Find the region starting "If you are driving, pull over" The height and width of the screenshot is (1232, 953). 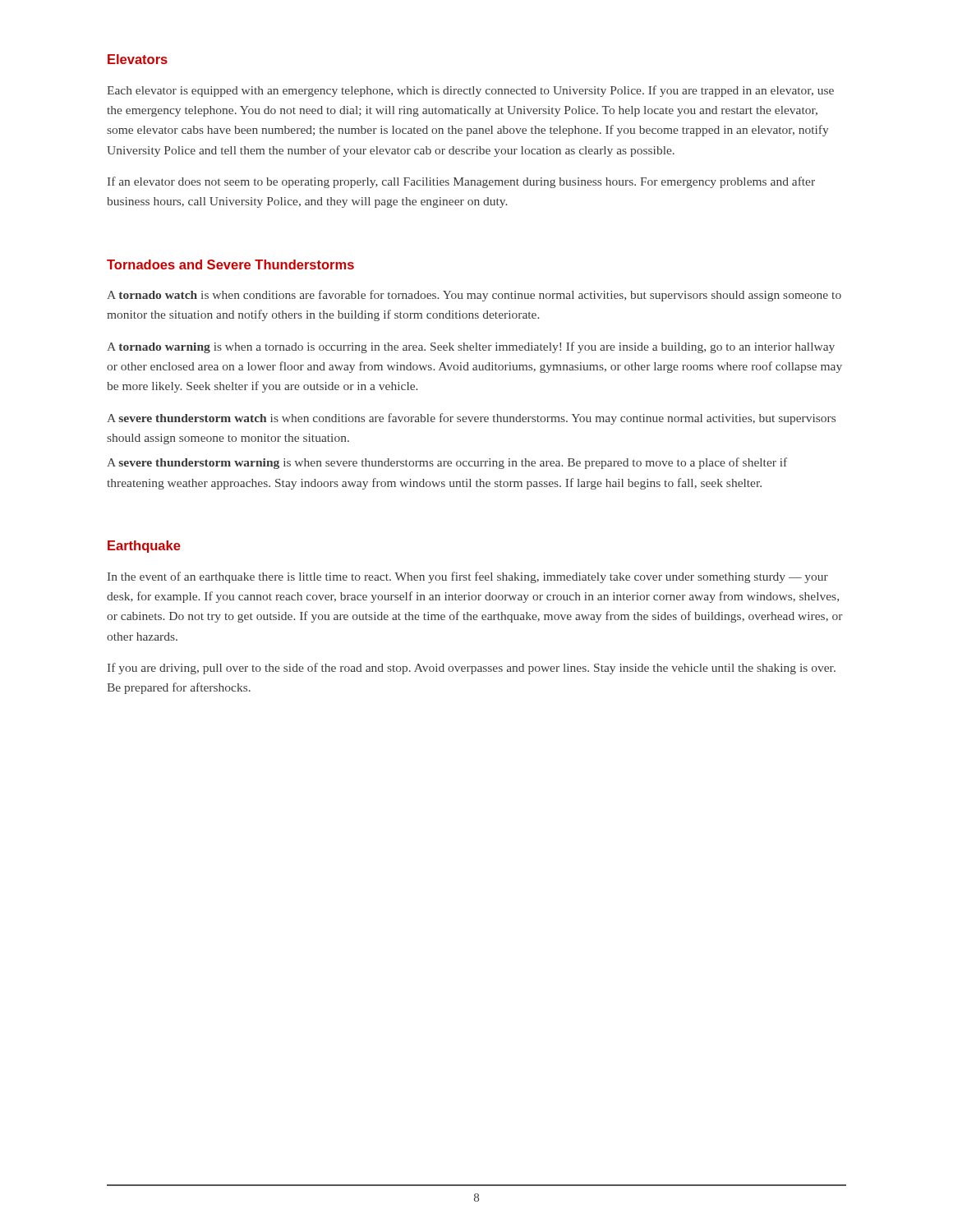(x=471, y=677)
